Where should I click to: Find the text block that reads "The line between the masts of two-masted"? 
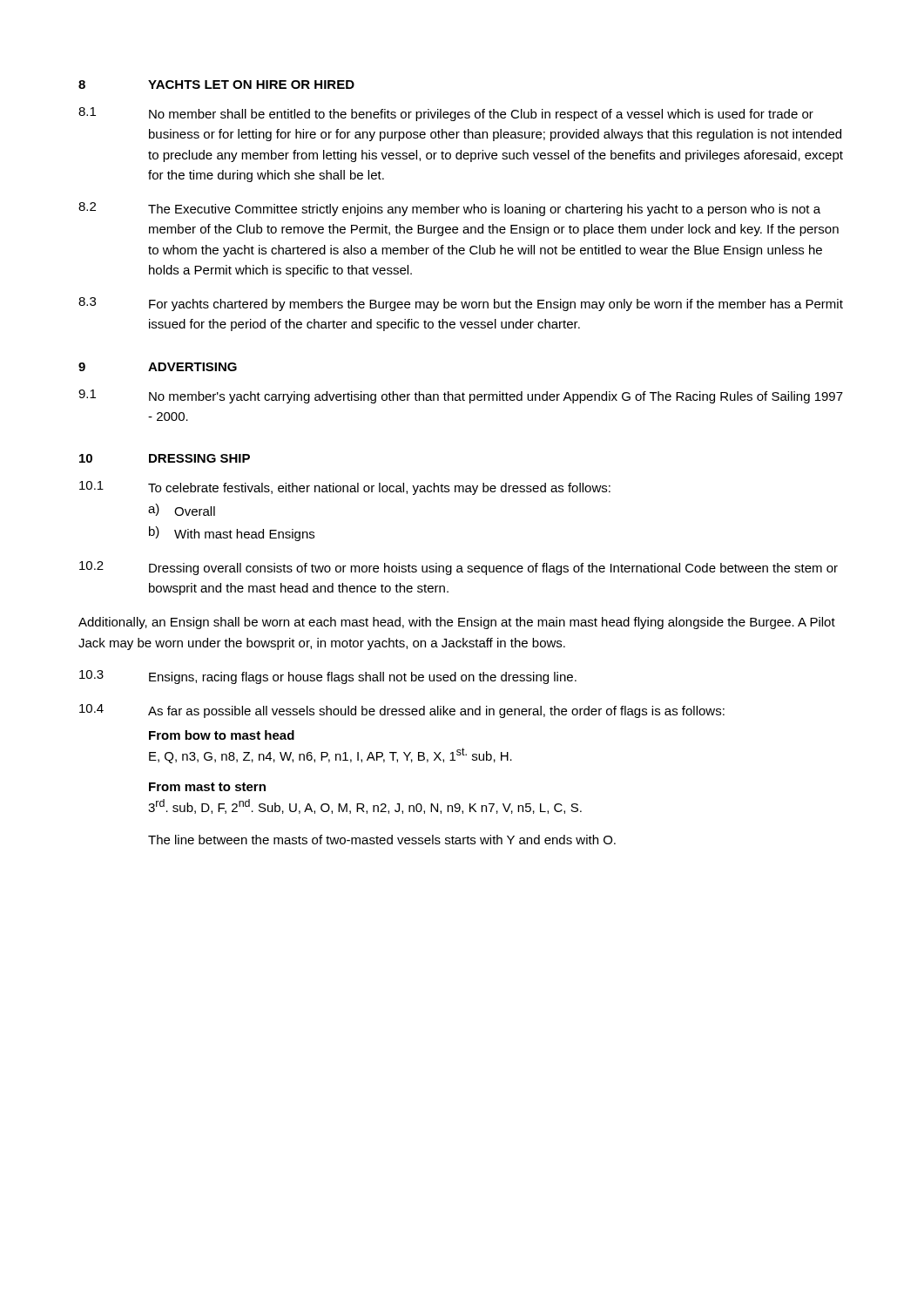point(497,839)
